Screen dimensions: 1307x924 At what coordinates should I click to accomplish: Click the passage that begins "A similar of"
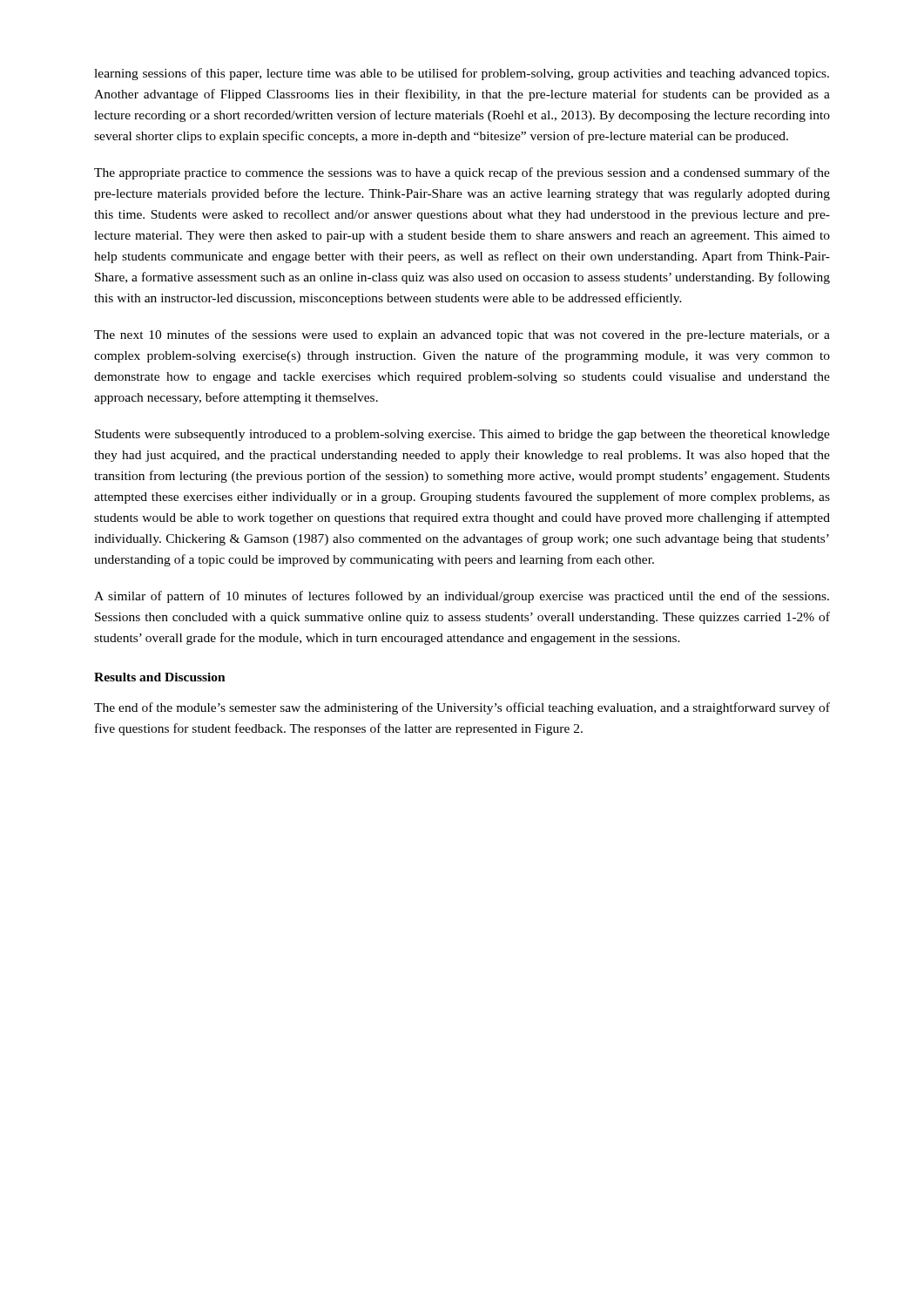(462, 617)
